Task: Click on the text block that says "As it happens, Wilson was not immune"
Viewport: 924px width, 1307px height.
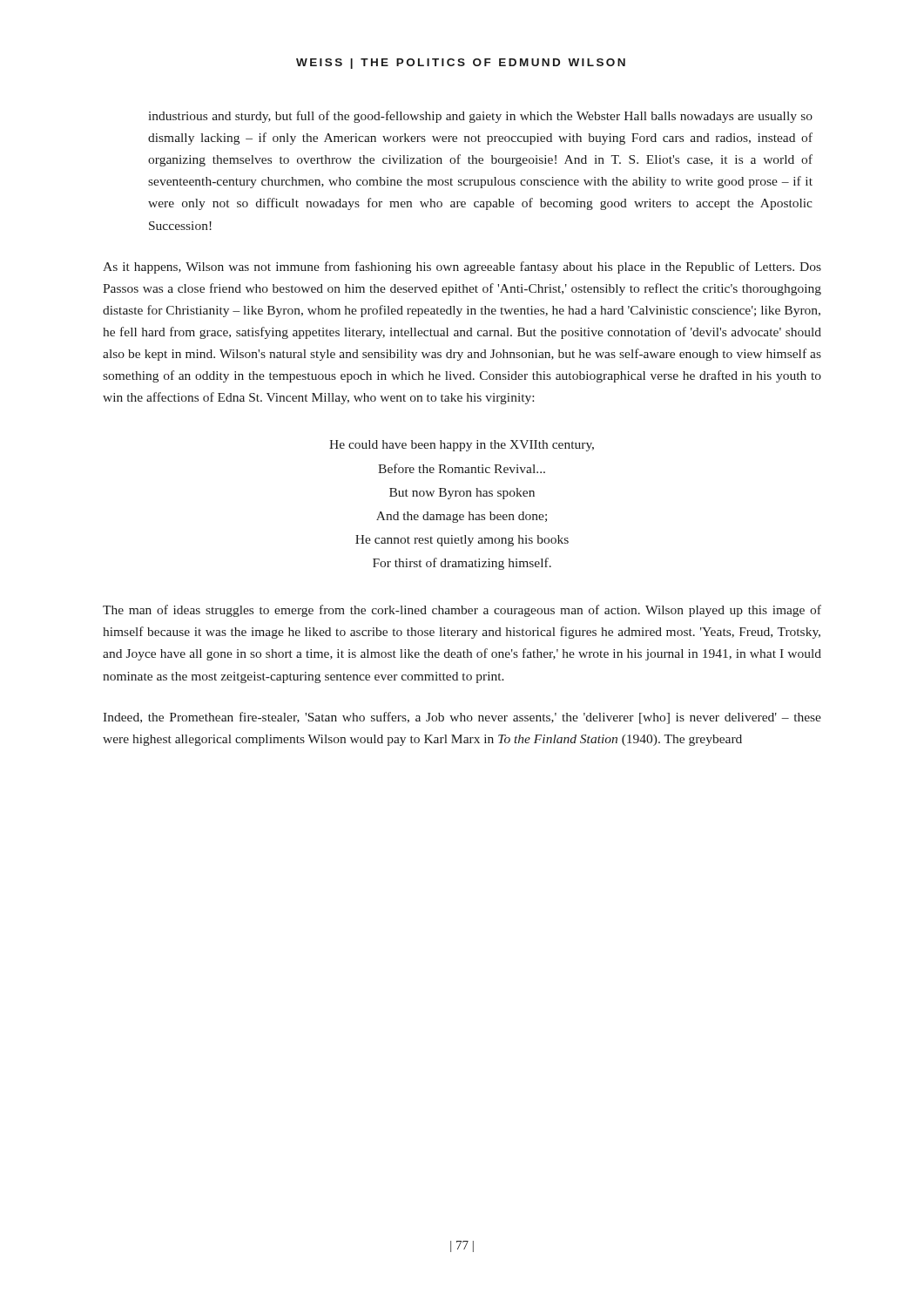Action: [462, 332]
